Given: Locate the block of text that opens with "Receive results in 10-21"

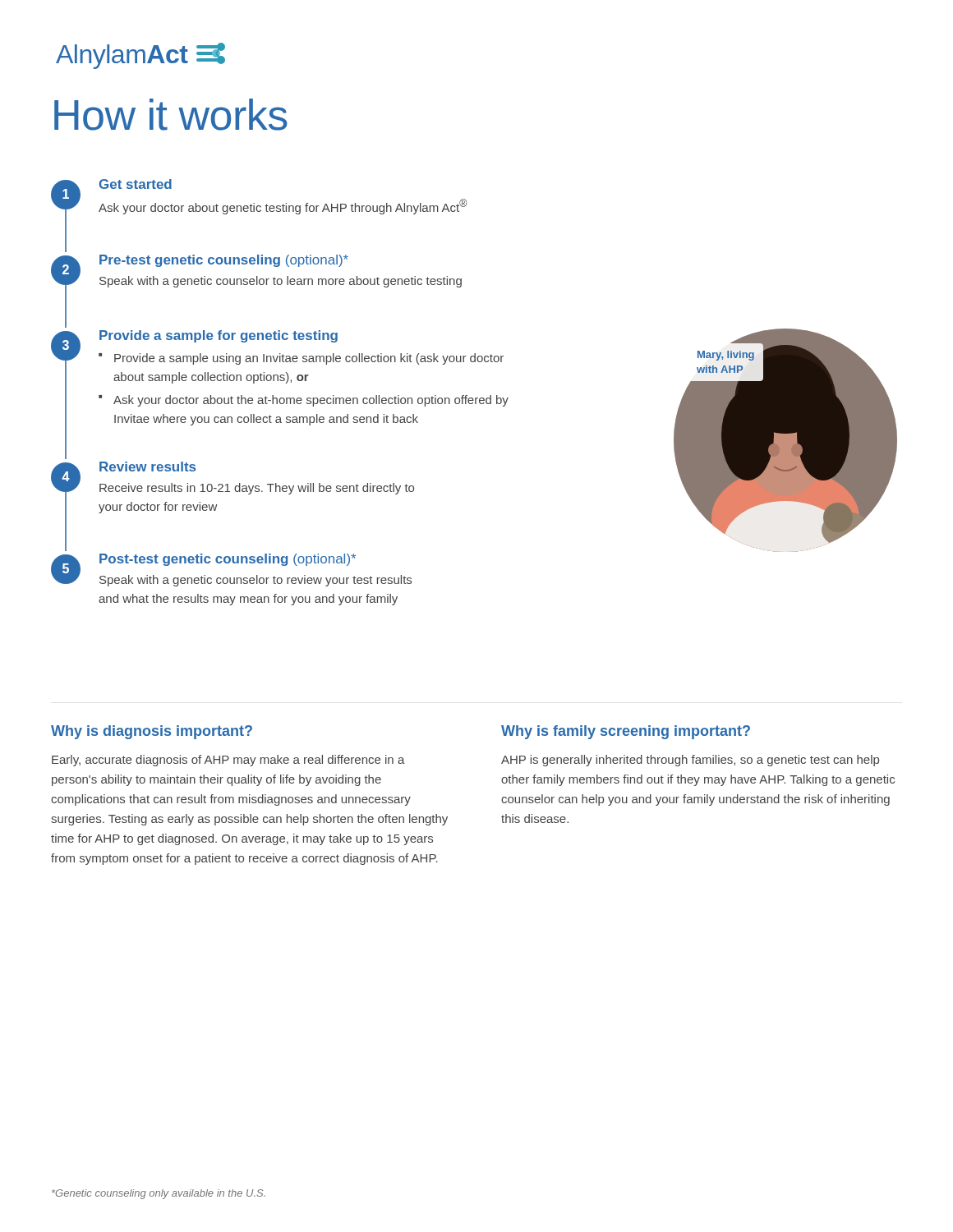Looking at the screenshot, I should (x=257, y=497).
